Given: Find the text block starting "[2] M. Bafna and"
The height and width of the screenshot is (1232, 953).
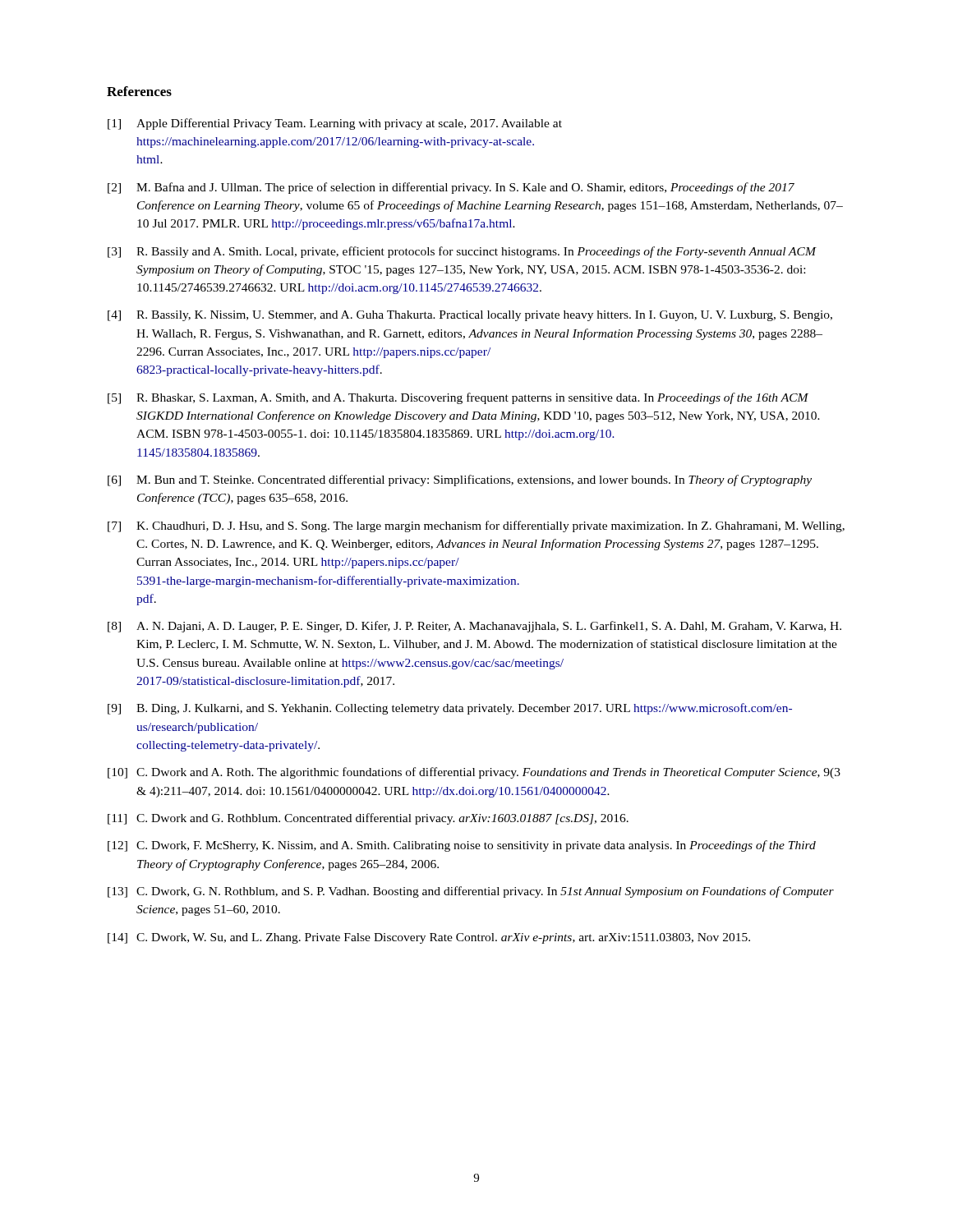Looking at the screenshot, I should pos(476,205).
